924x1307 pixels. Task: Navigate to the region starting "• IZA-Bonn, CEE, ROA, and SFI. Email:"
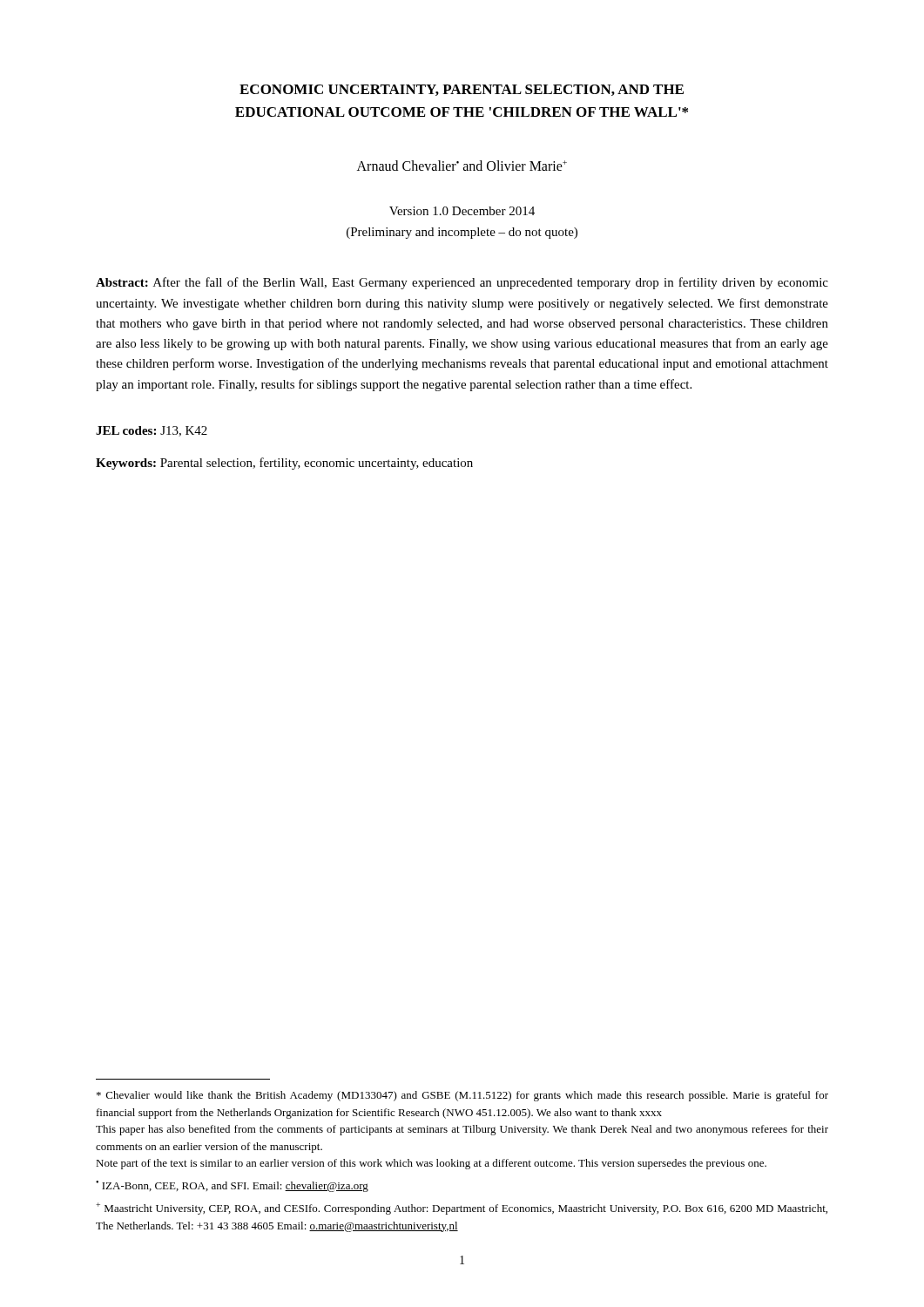pos(232,1185)
